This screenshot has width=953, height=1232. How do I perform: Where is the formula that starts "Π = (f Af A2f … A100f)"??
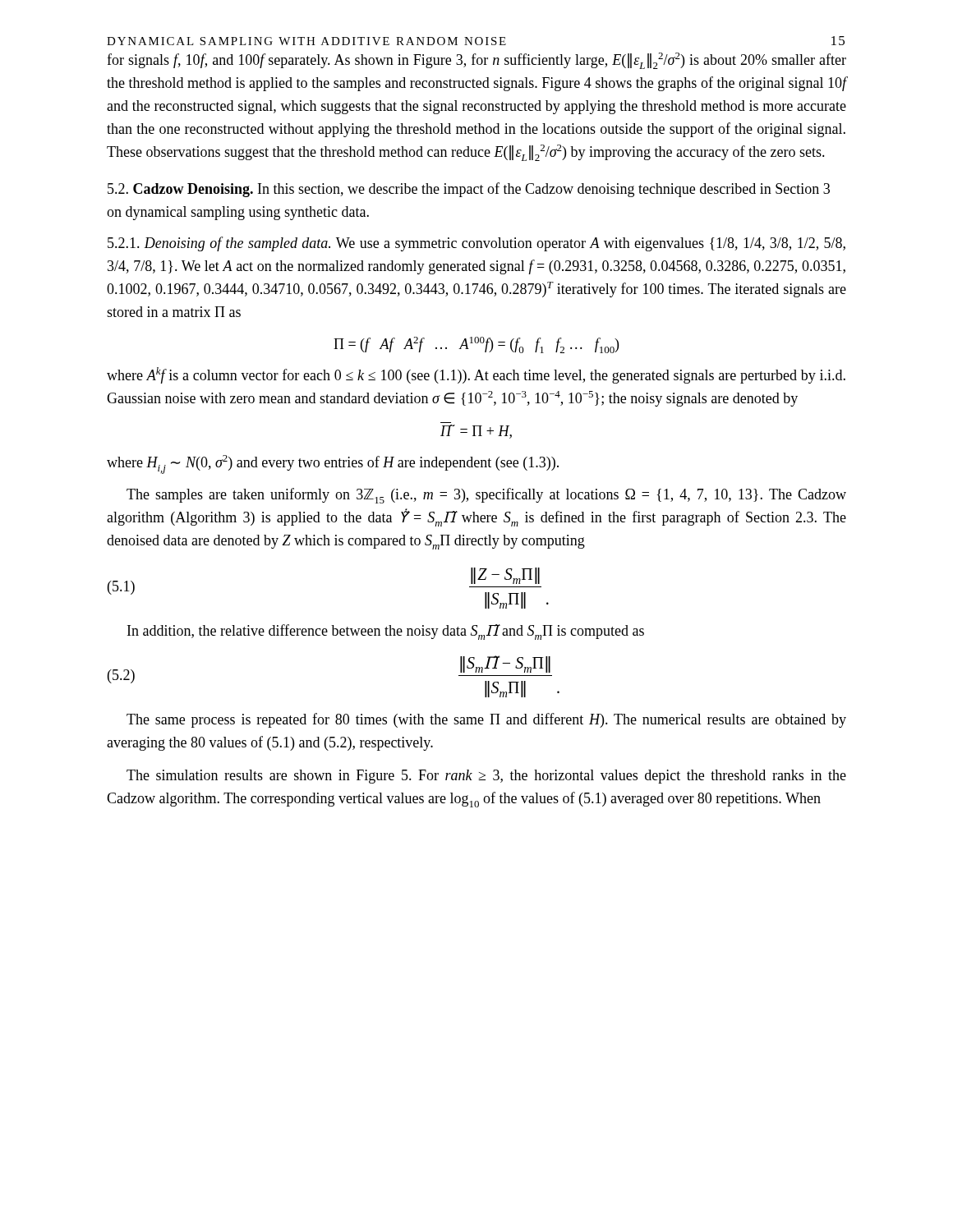pos(476,344)
